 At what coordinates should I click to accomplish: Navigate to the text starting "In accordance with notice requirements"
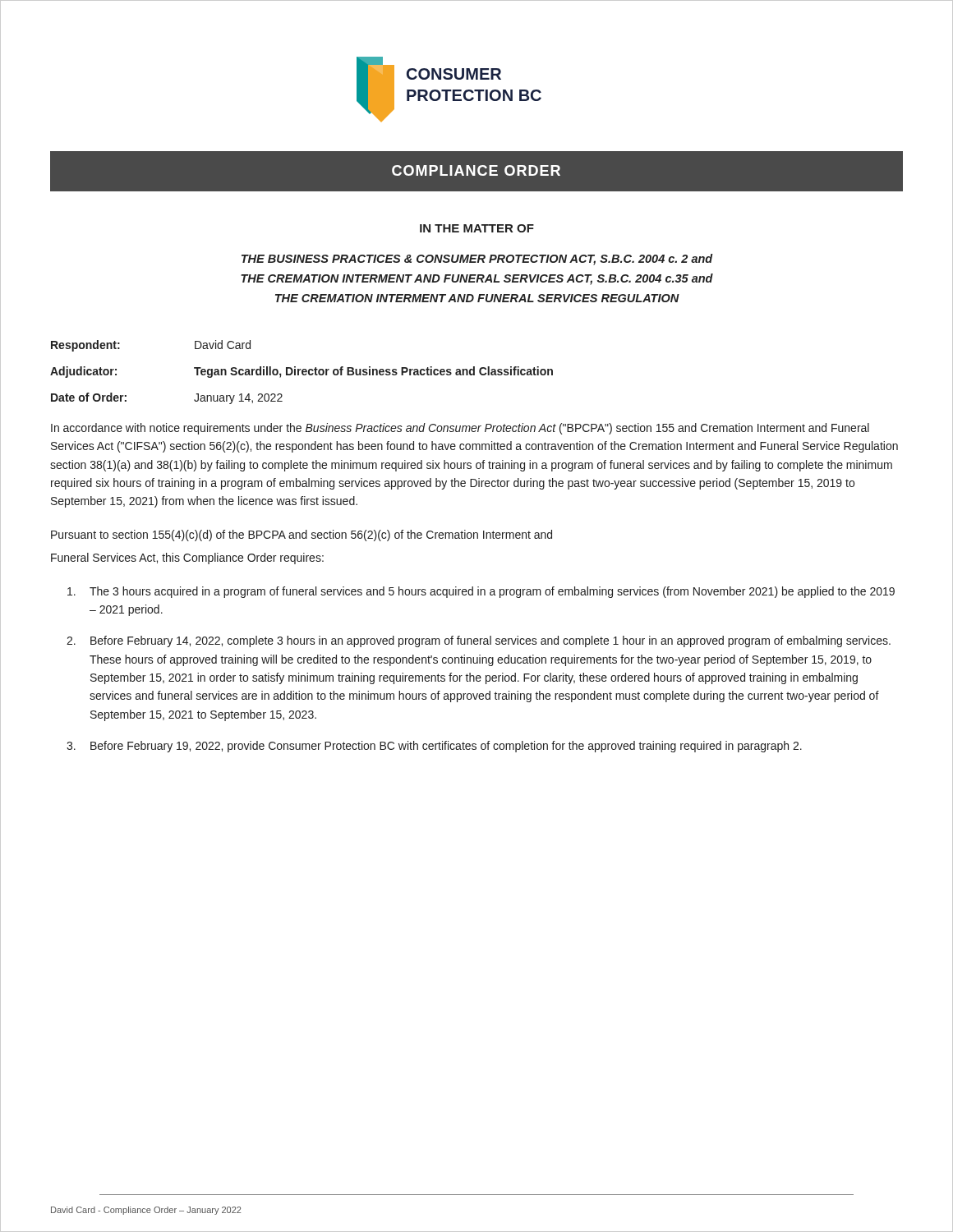[x=474, y=464]
